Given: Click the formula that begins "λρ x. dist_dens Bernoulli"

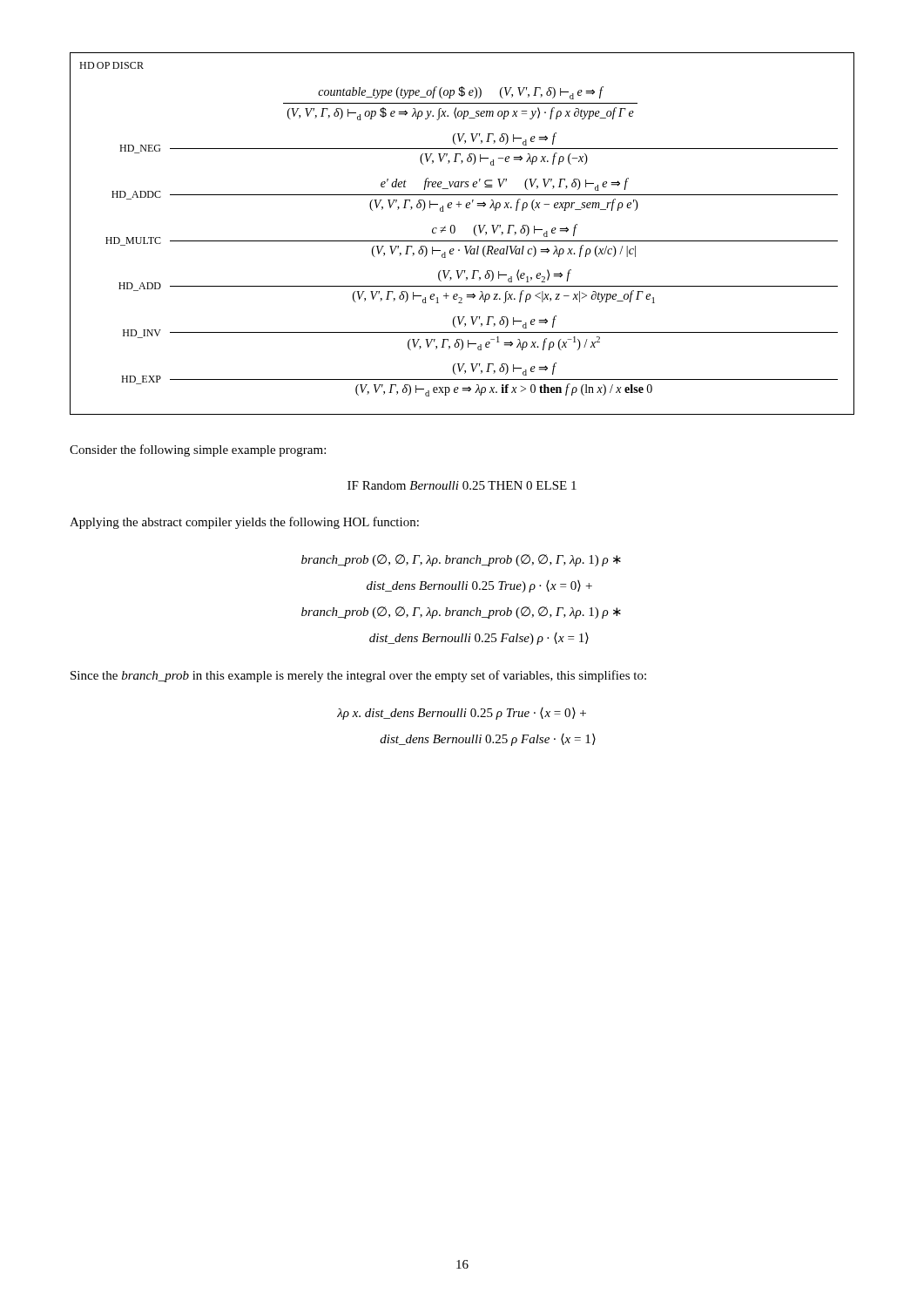Looking at the screenshot, I should (462, 726).
